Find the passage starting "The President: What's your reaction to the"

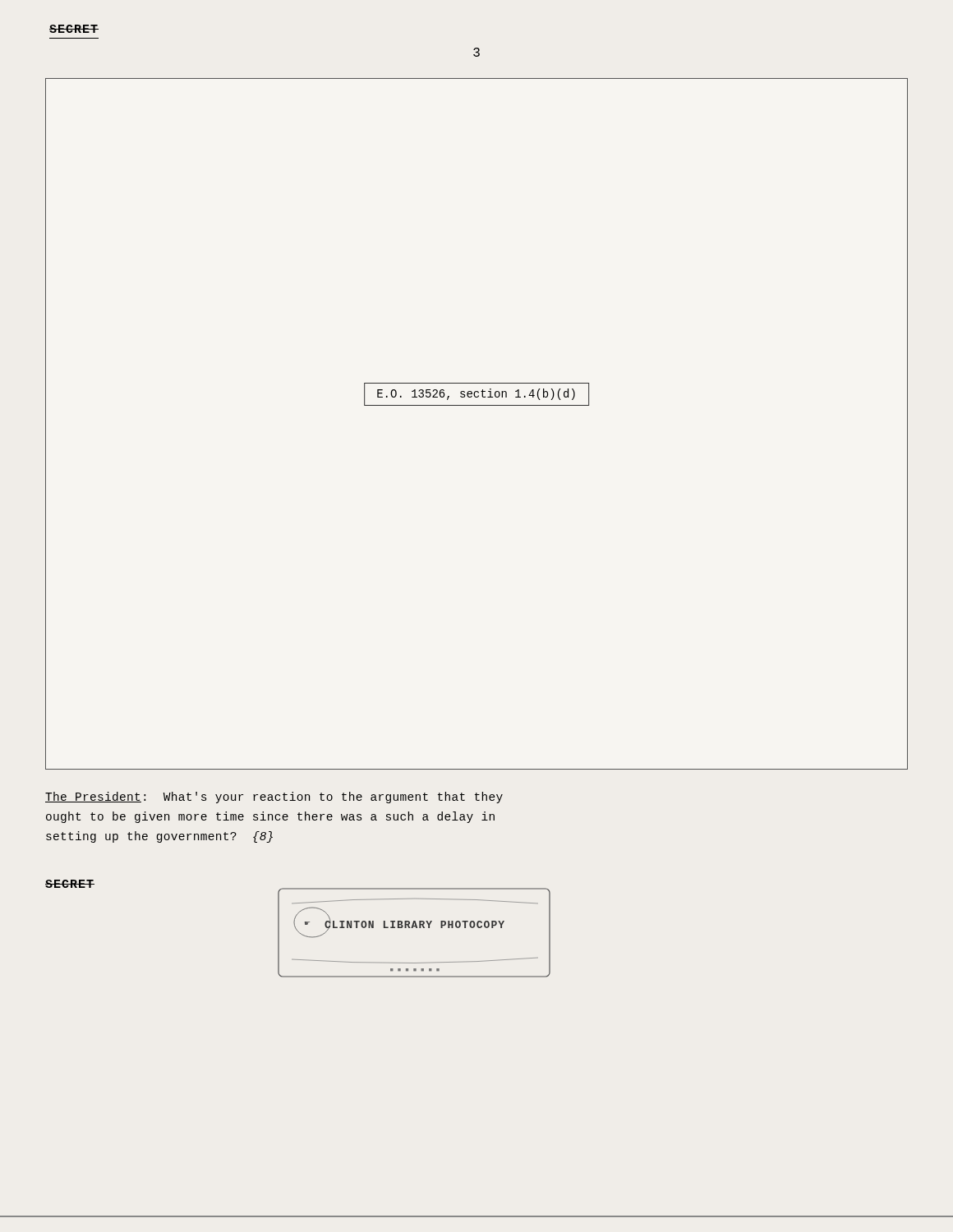click(274, 817)
